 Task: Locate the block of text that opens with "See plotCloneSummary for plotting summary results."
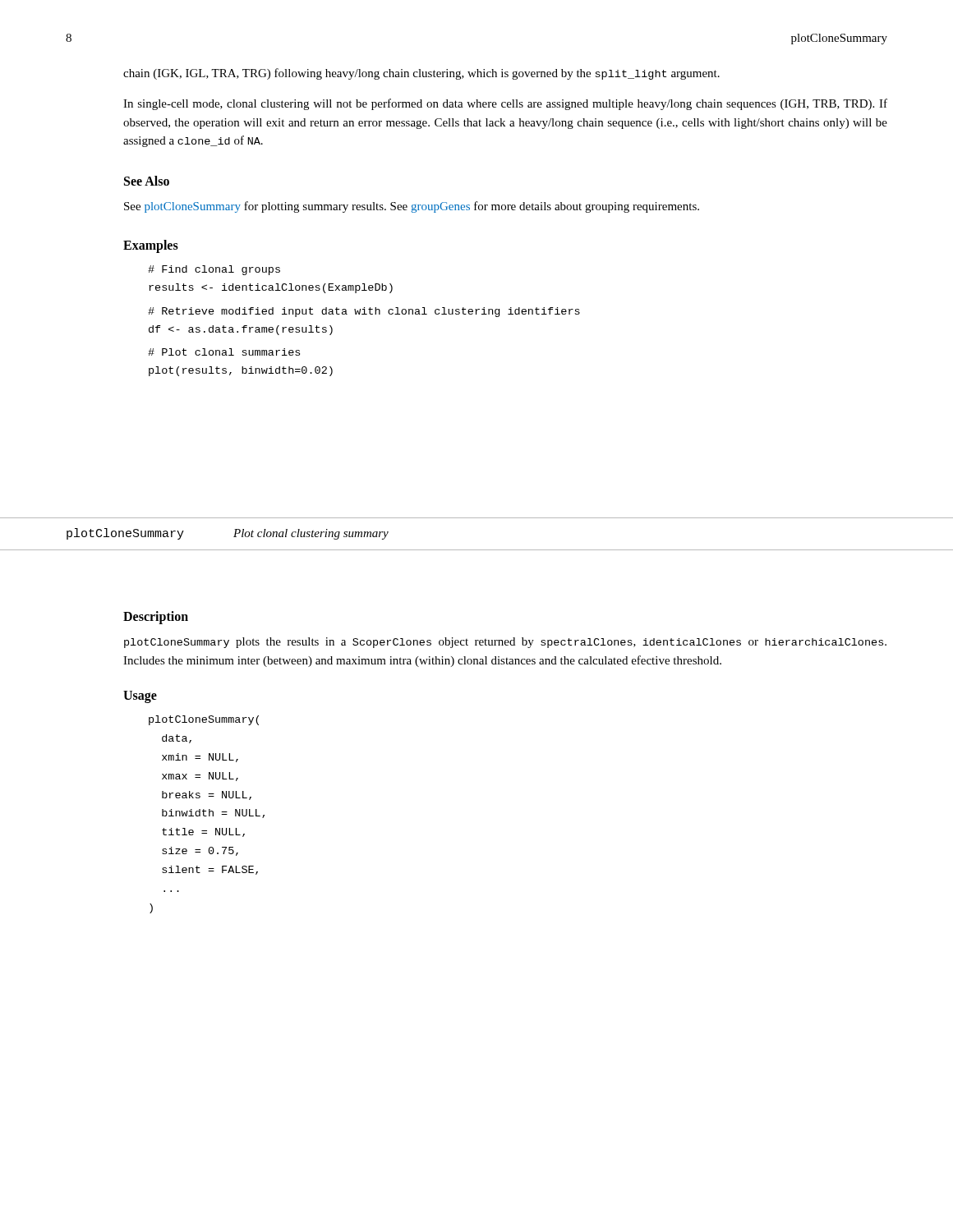click(x=412, y=206)
